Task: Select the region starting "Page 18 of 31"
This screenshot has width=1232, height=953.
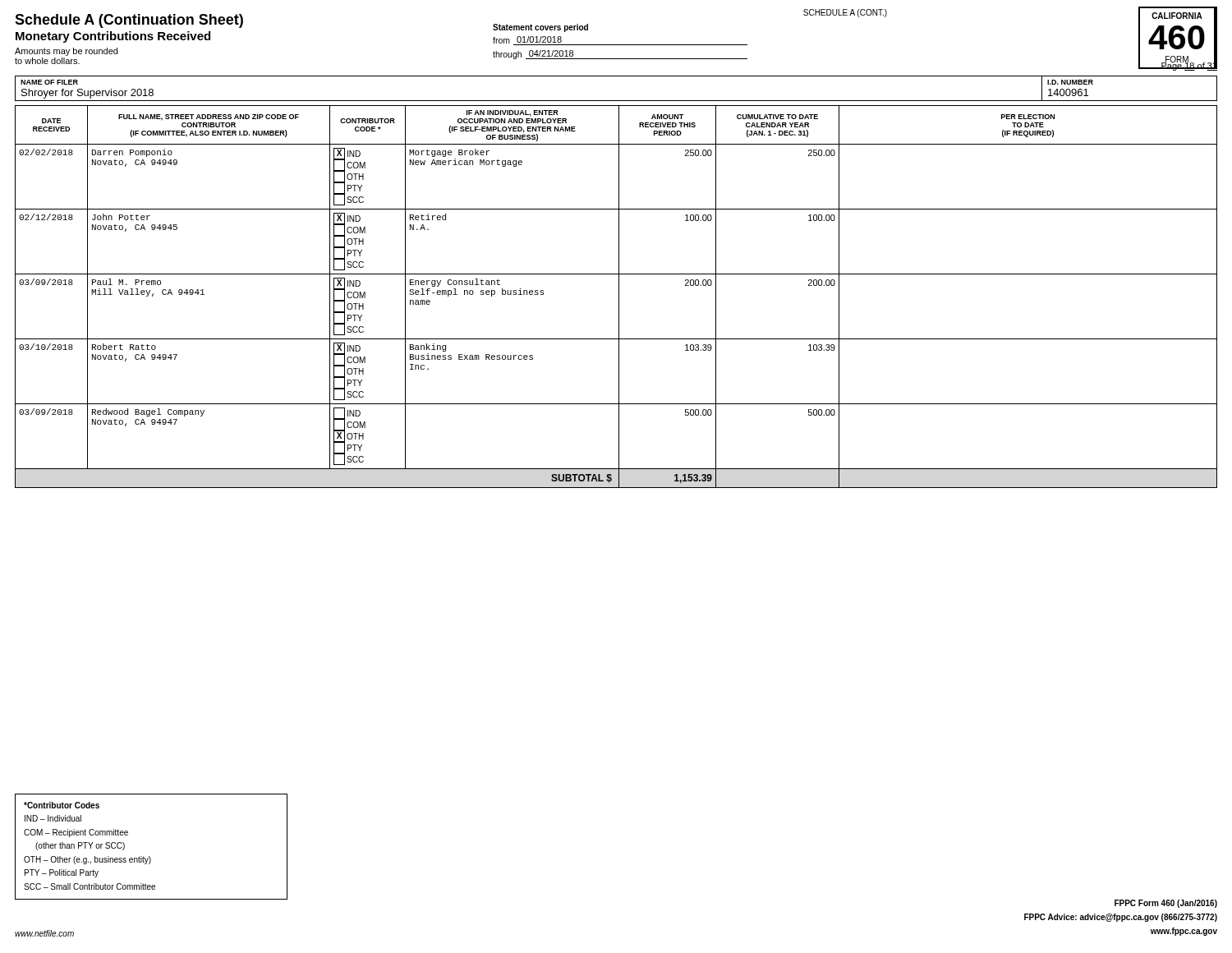Action: click(x=1189, y=66)
